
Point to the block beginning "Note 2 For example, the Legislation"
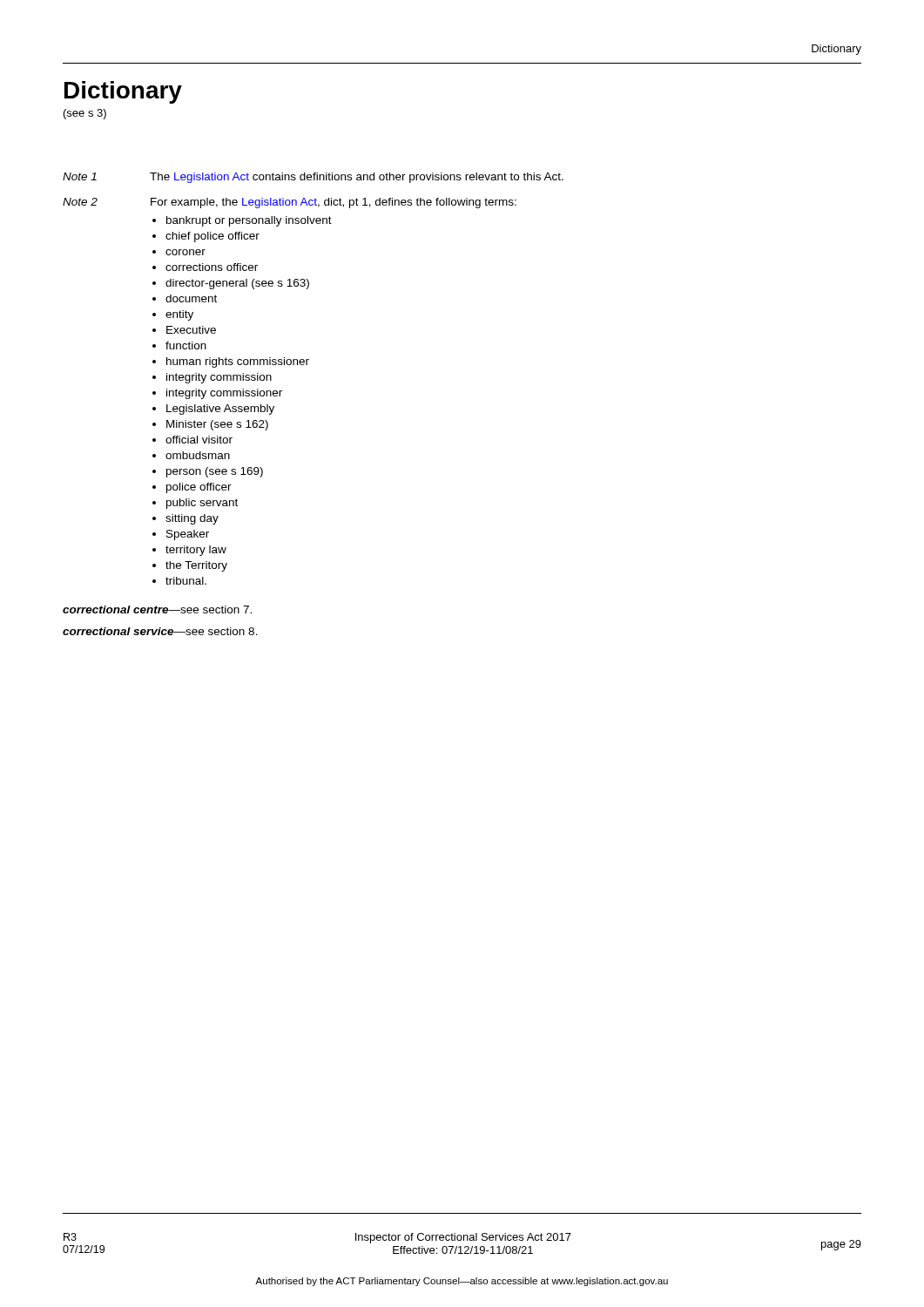click(462, 202)
